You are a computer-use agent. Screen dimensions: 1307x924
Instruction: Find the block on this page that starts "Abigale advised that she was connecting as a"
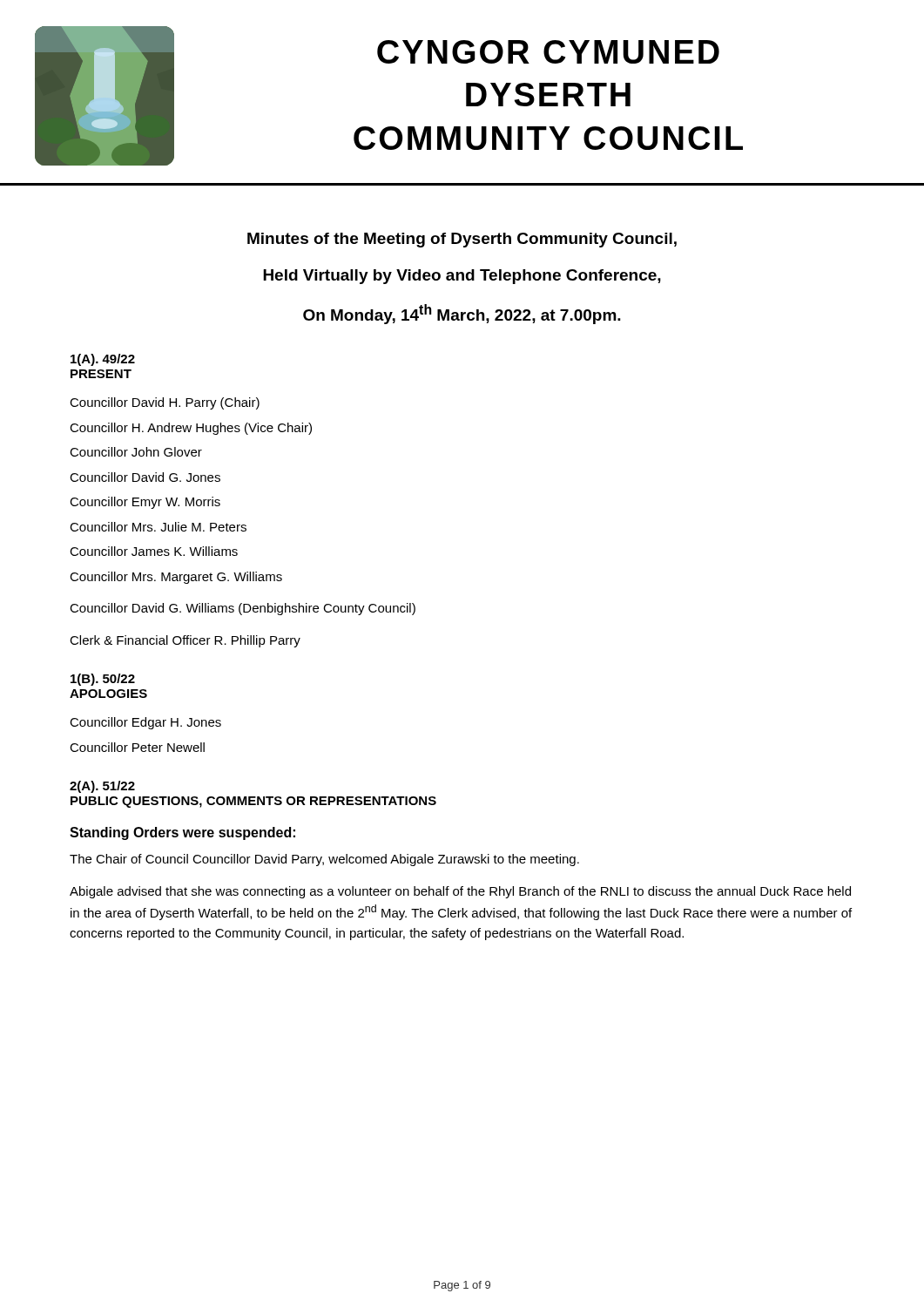tap(461, 912)
